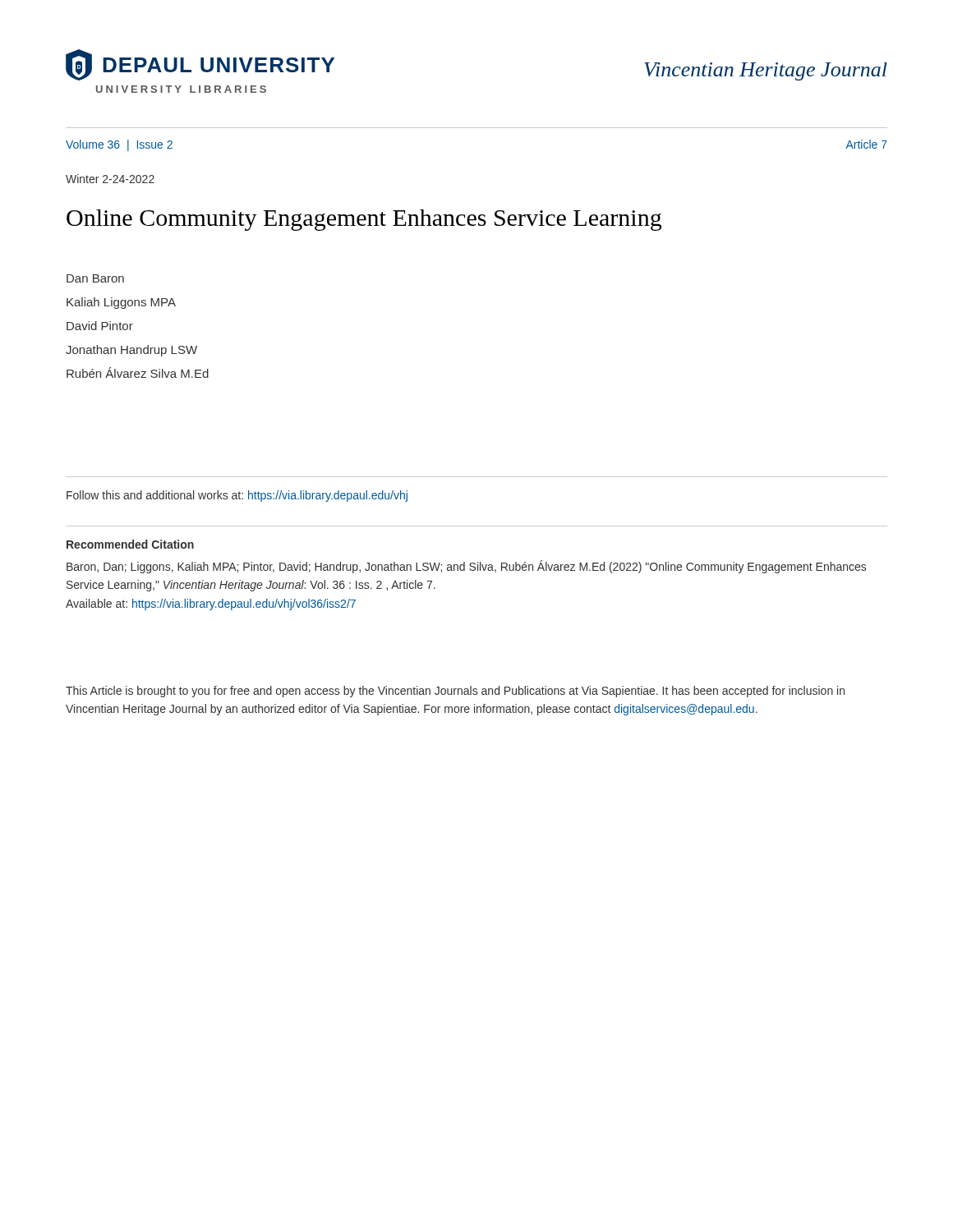This screenshot has height=1232, width=953.
Task: Locate the text block starting "Dan Baron"
Action: pos(95,278)
